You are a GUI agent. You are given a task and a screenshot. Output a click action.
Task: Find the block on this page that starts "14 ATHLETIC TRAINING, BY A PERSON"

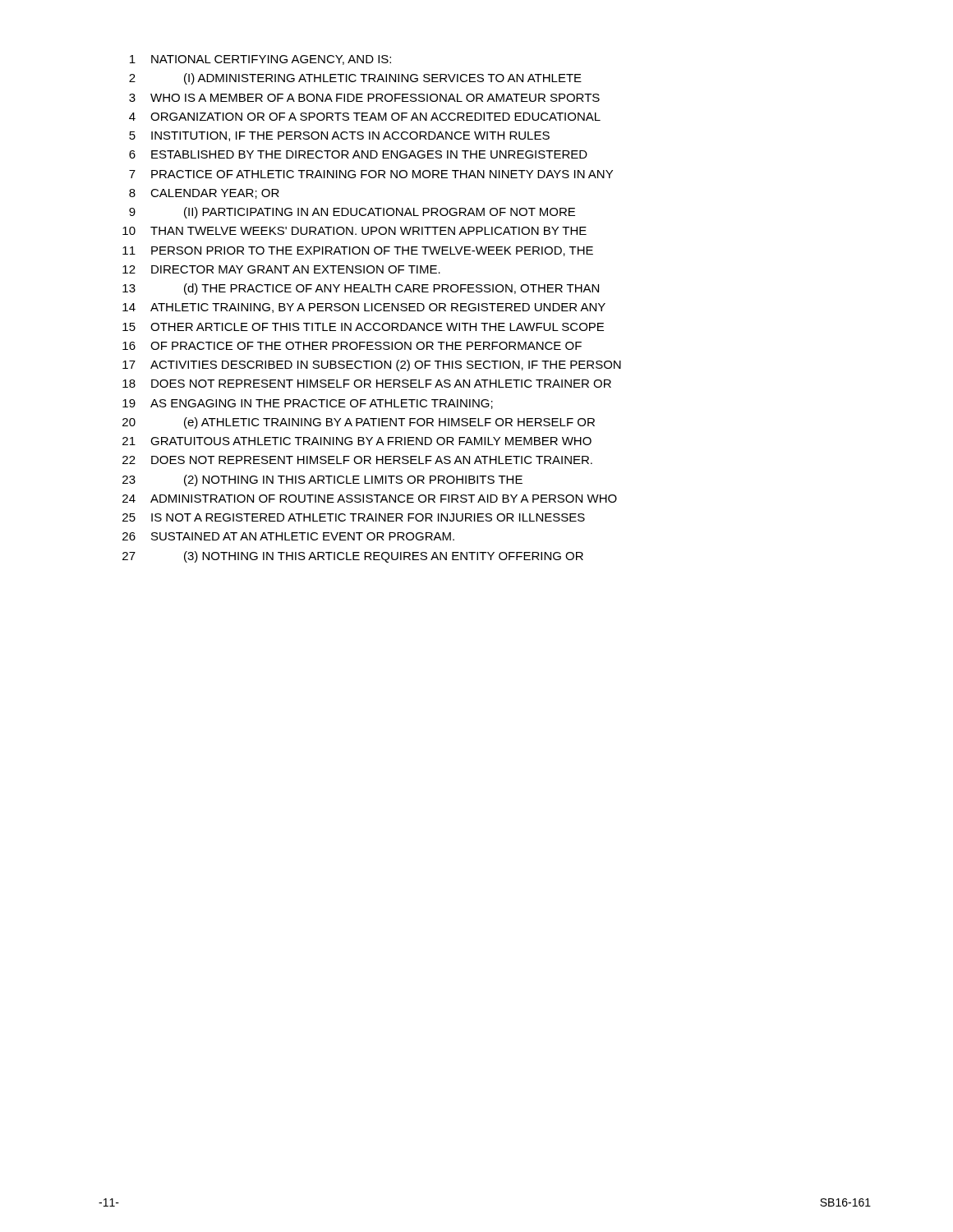(x=485, y=307)
